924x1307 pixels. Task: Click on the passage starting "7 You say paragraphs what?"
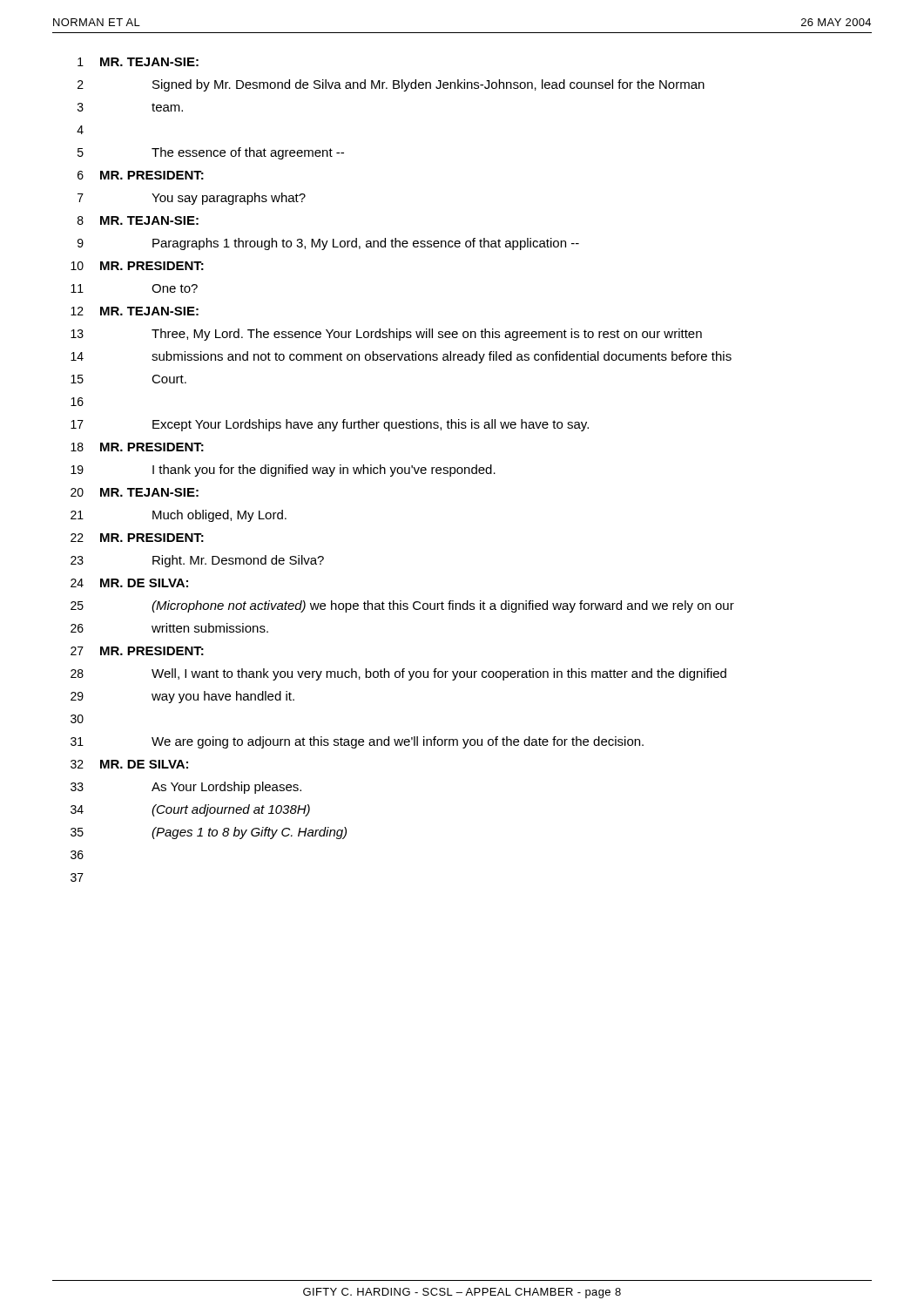tap(192, 199)
